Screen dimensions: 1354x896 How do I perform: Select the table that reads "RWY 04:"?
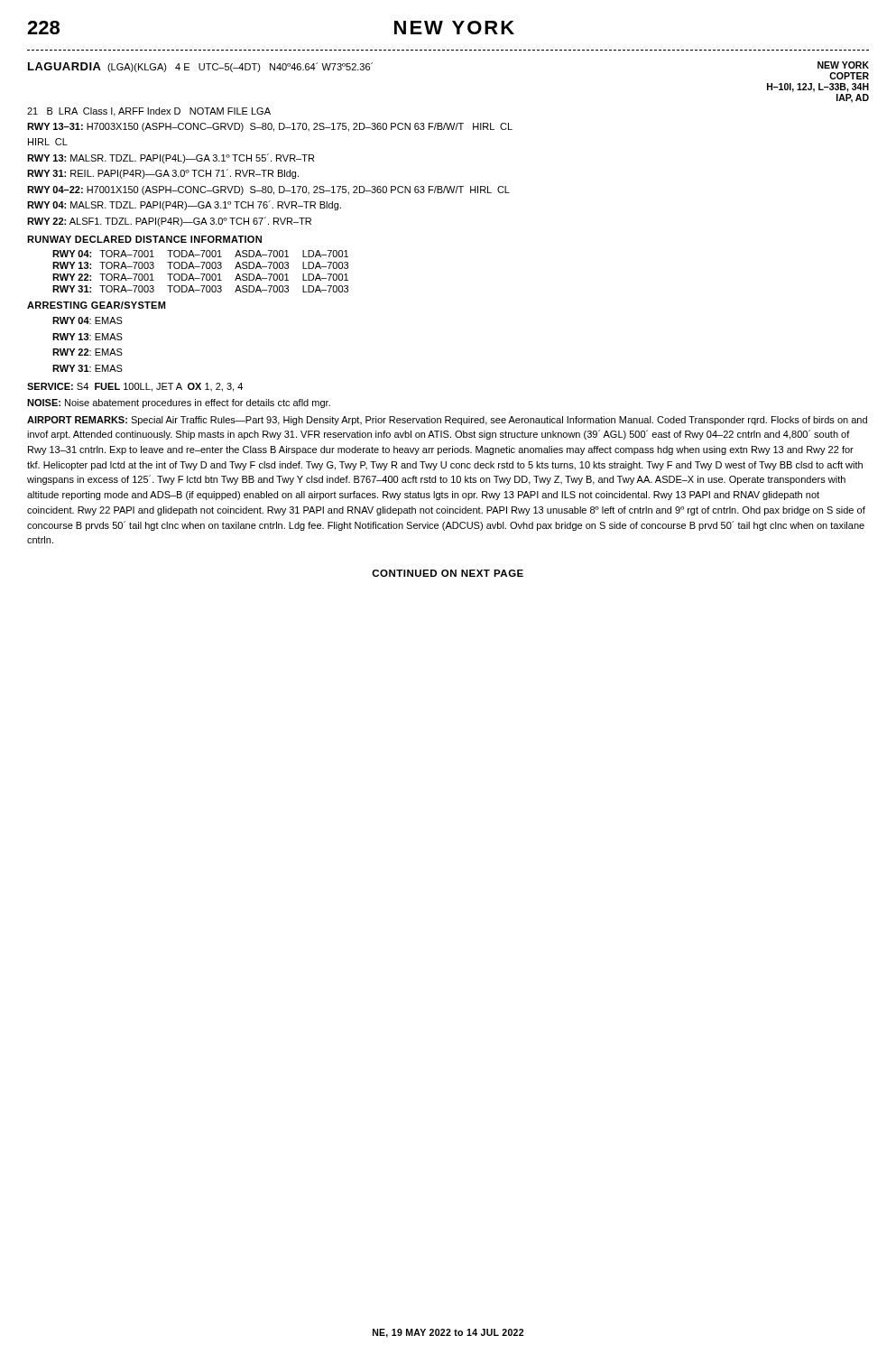461,272
